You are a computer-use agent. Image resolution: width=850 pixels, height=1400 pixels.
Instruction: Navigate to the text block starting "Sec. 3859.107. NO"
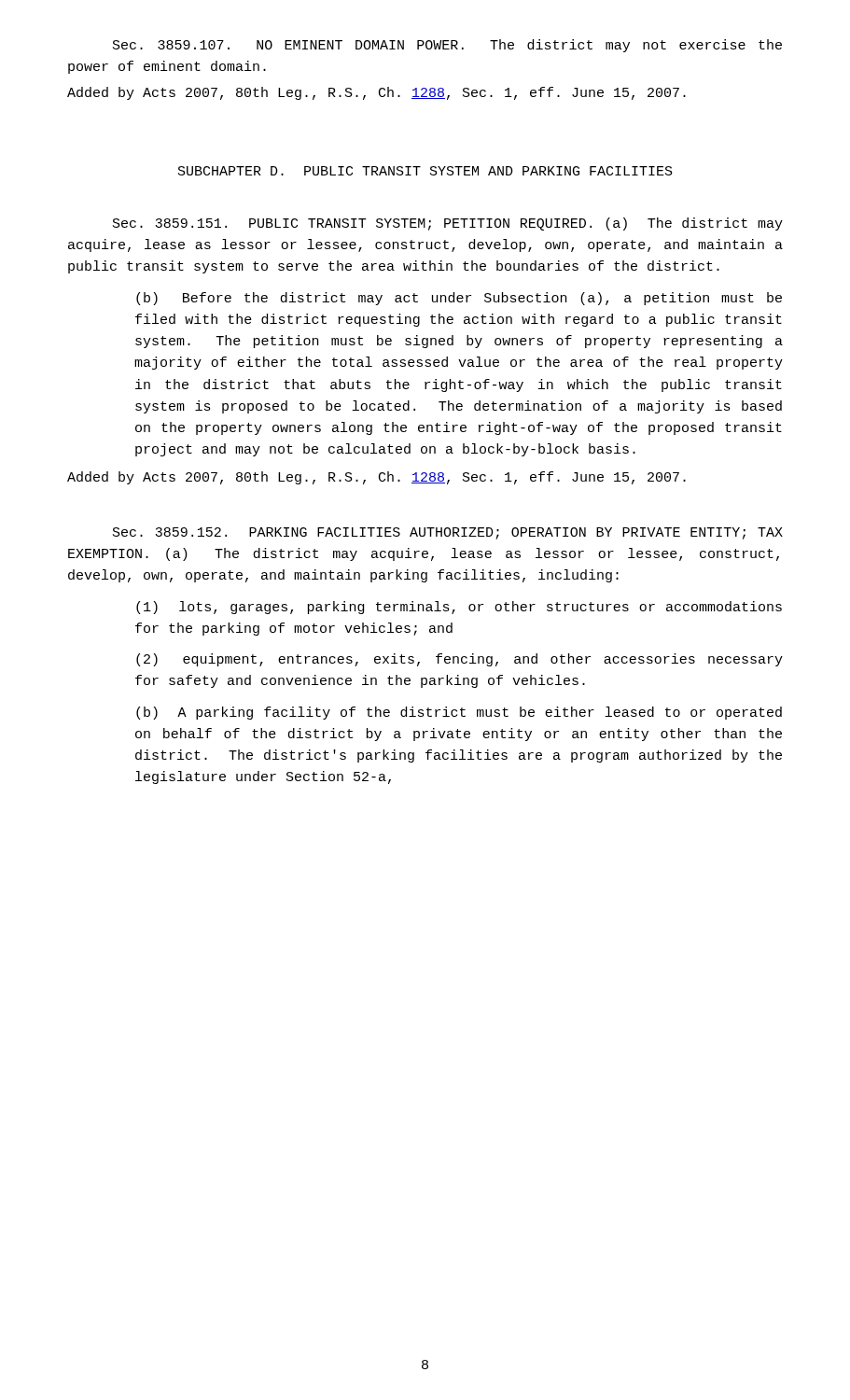[425, 57]
